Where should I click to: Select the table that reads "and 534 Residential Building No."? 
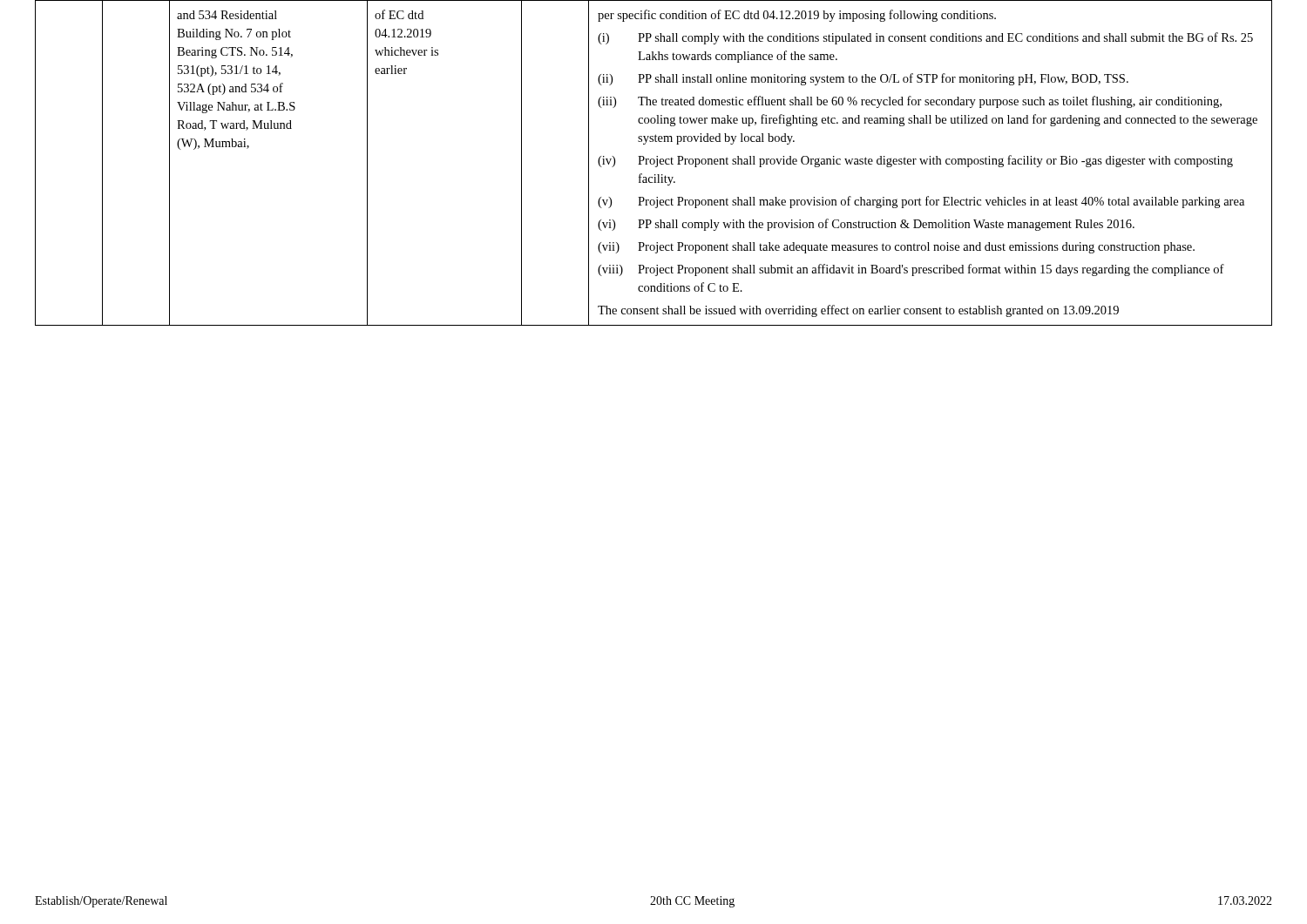click(x=654, y=163)
